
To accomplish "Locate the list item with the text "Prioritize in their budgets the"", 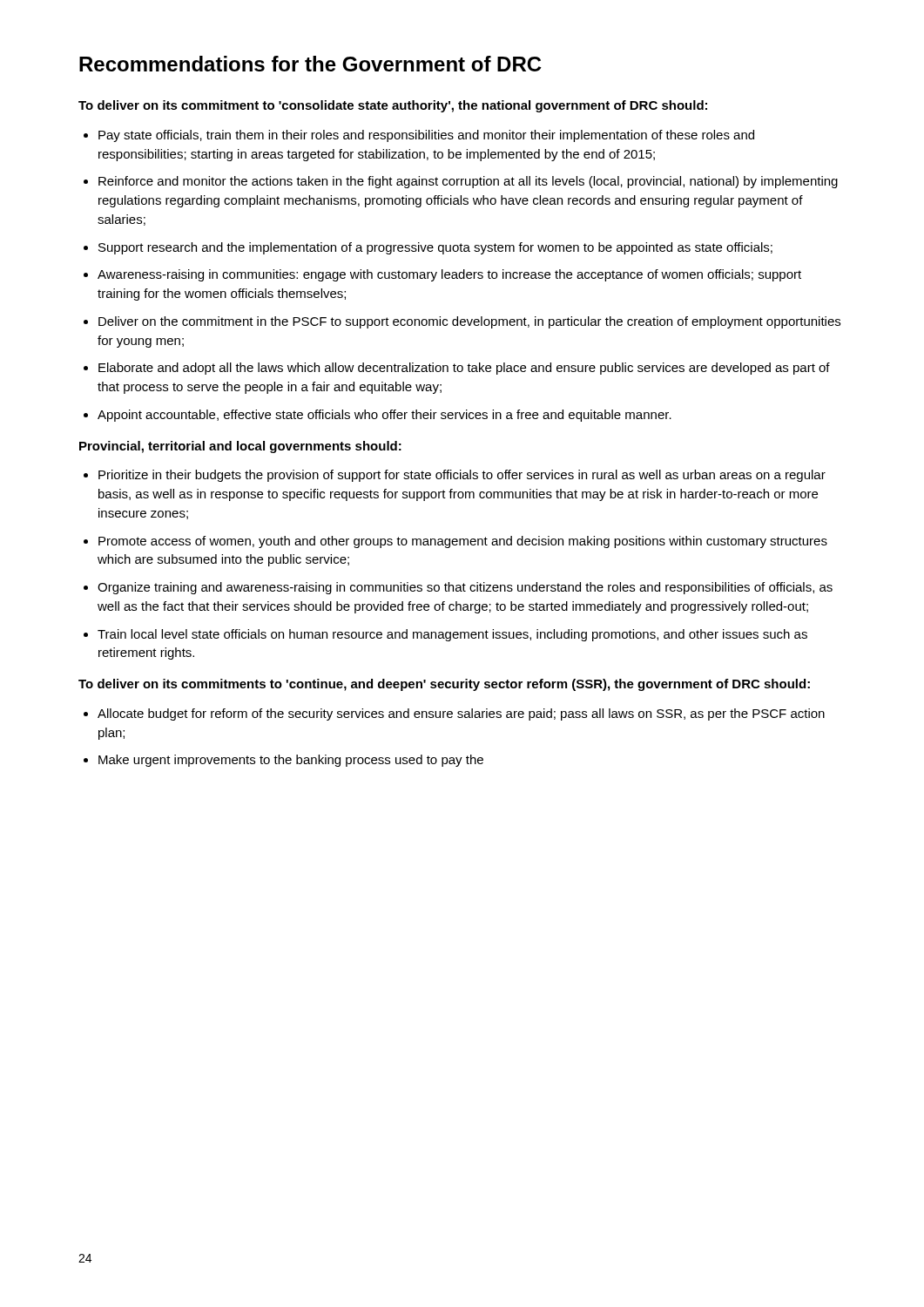I will [461, 494].
